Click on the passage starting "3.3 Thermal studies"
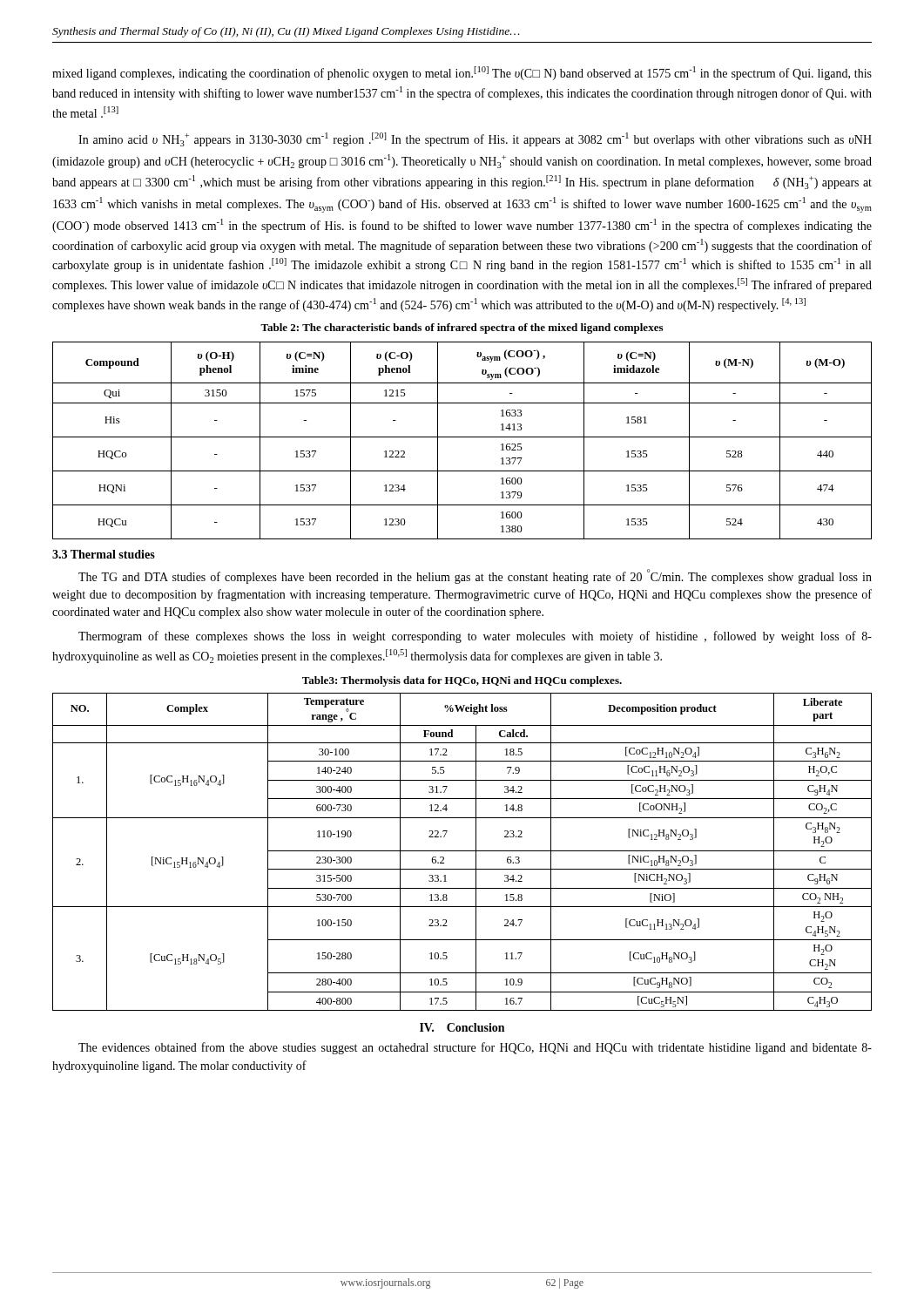The width and height of the screenshot is (924, 1307). [x=103, y=555]
